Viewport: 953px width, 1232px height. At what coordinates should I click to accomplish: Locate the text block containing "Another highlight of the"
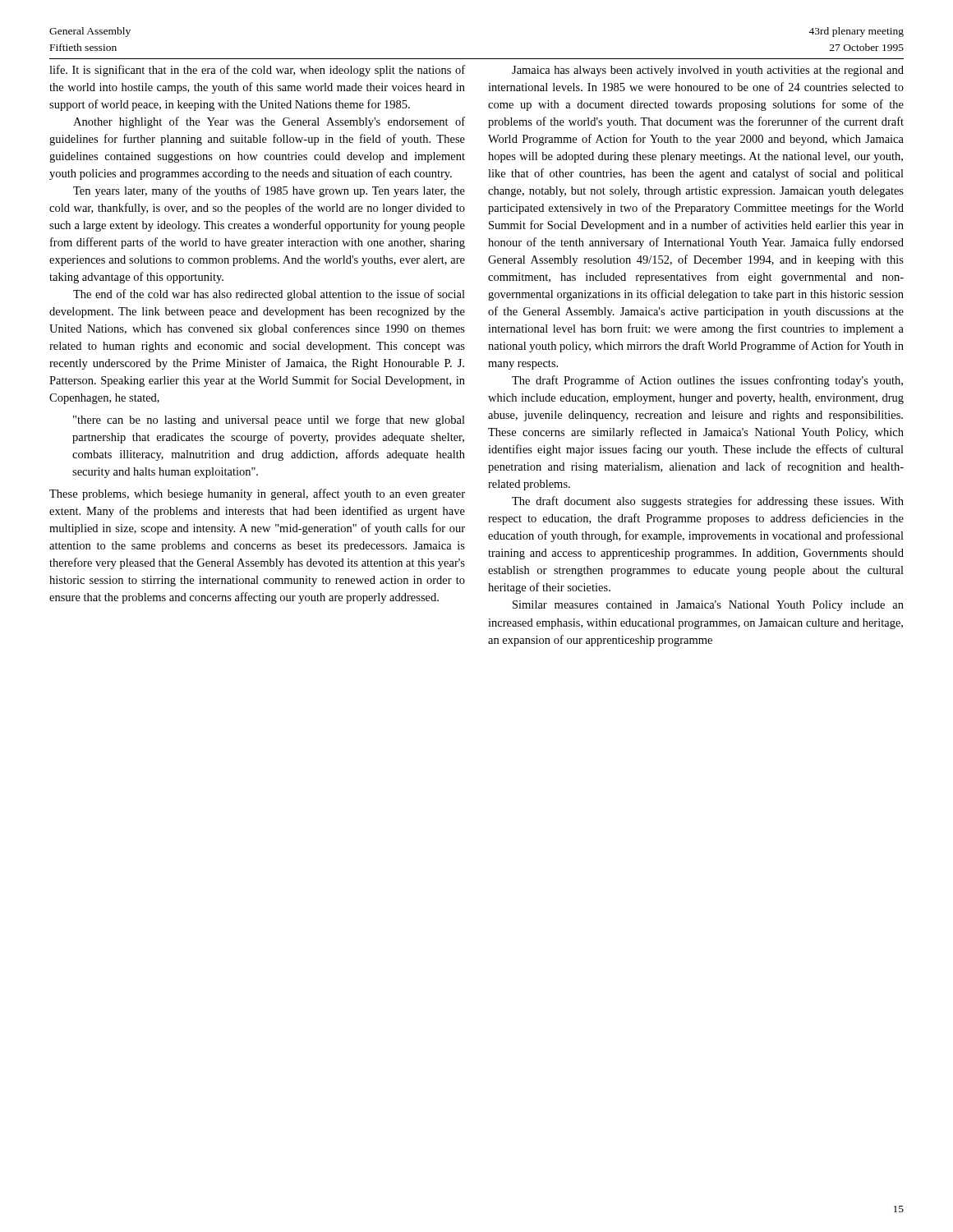[x=257, y=148]
